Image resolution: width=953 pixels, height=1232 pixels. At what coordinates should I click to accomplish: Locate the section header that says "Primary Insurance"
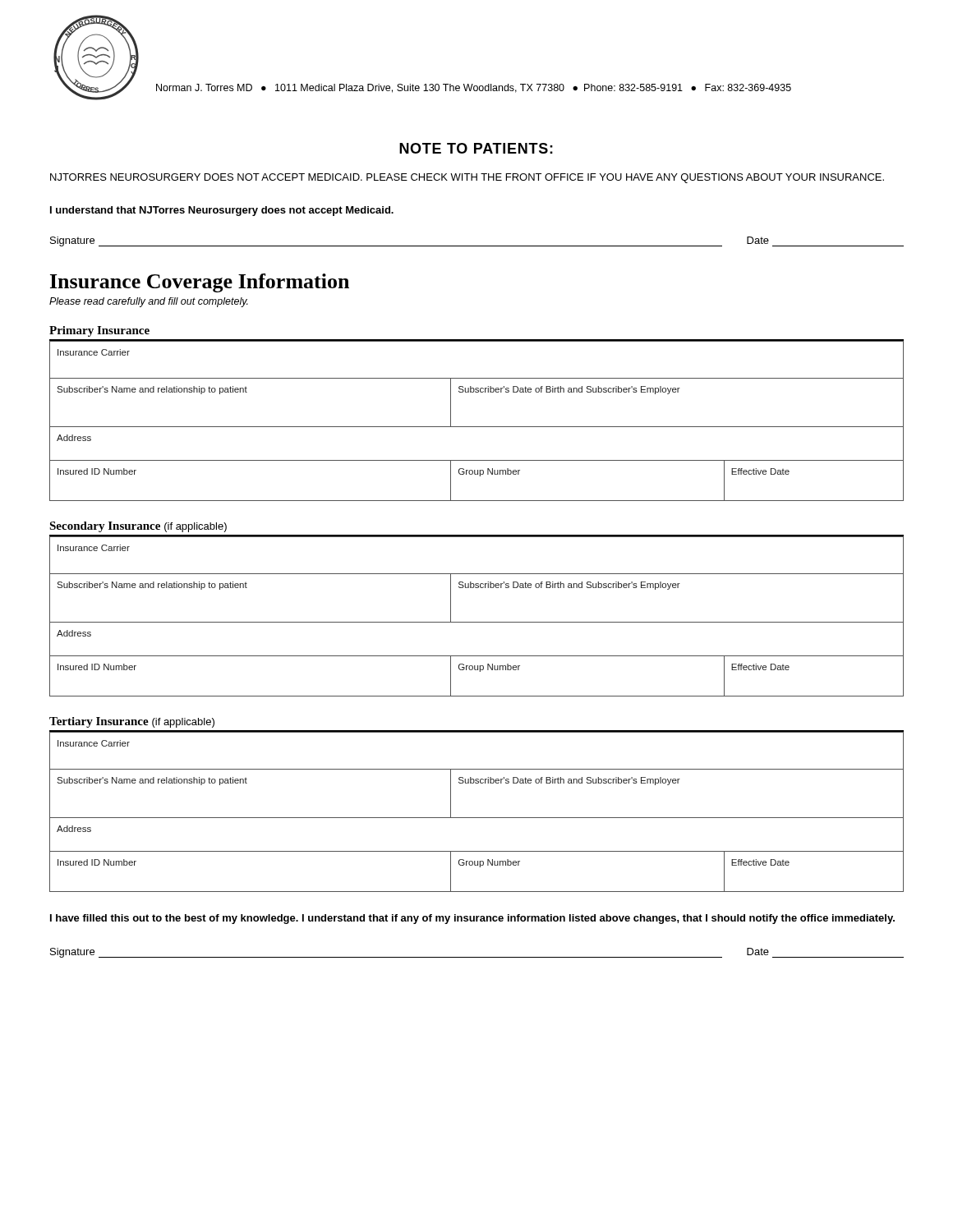pos(99,330)
